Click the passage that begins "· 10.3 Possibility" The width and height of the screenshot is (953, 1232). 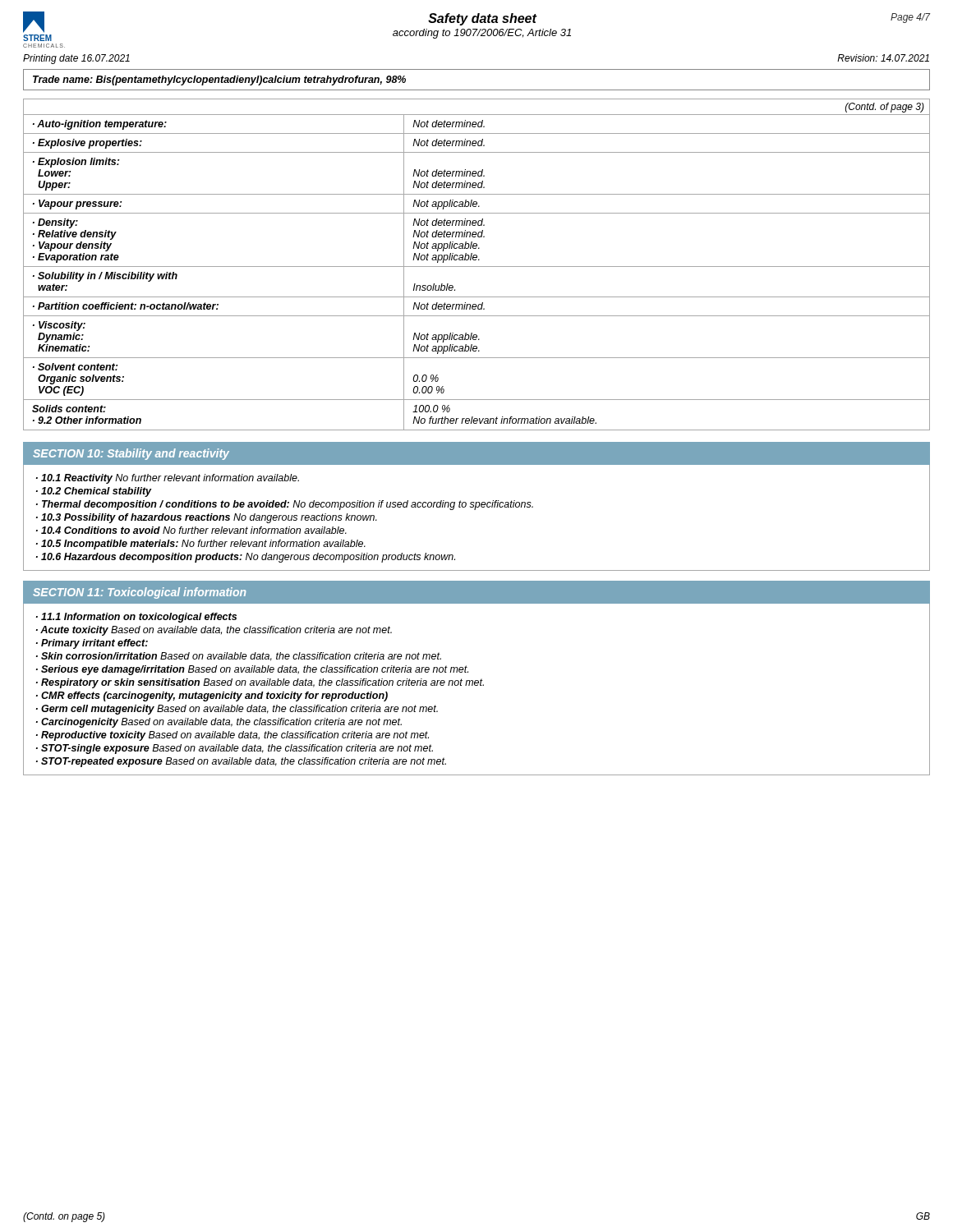(x=207, y=517)
